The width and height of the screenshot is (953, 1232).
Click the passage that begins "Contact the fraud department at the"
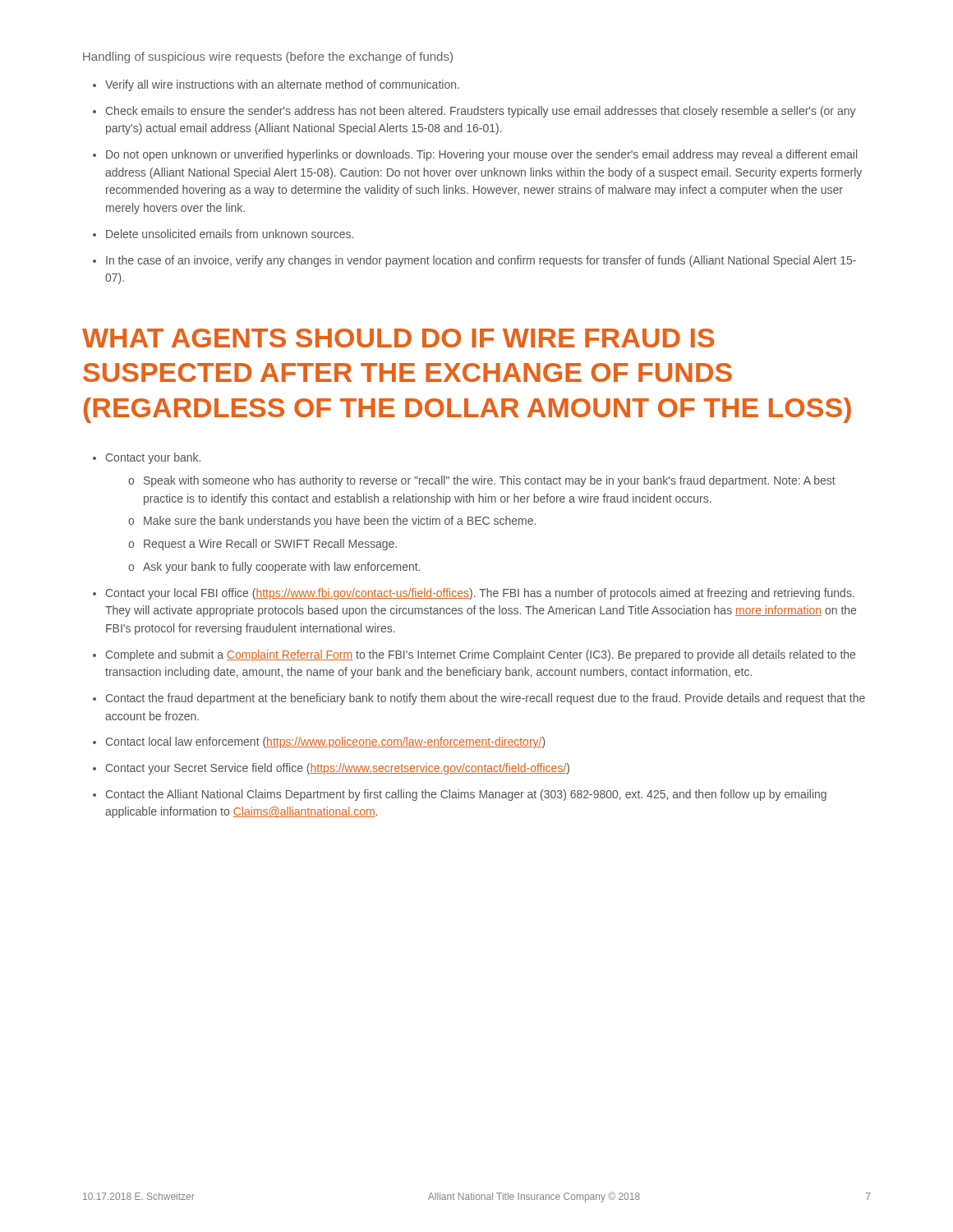click(x=485, y=707)
